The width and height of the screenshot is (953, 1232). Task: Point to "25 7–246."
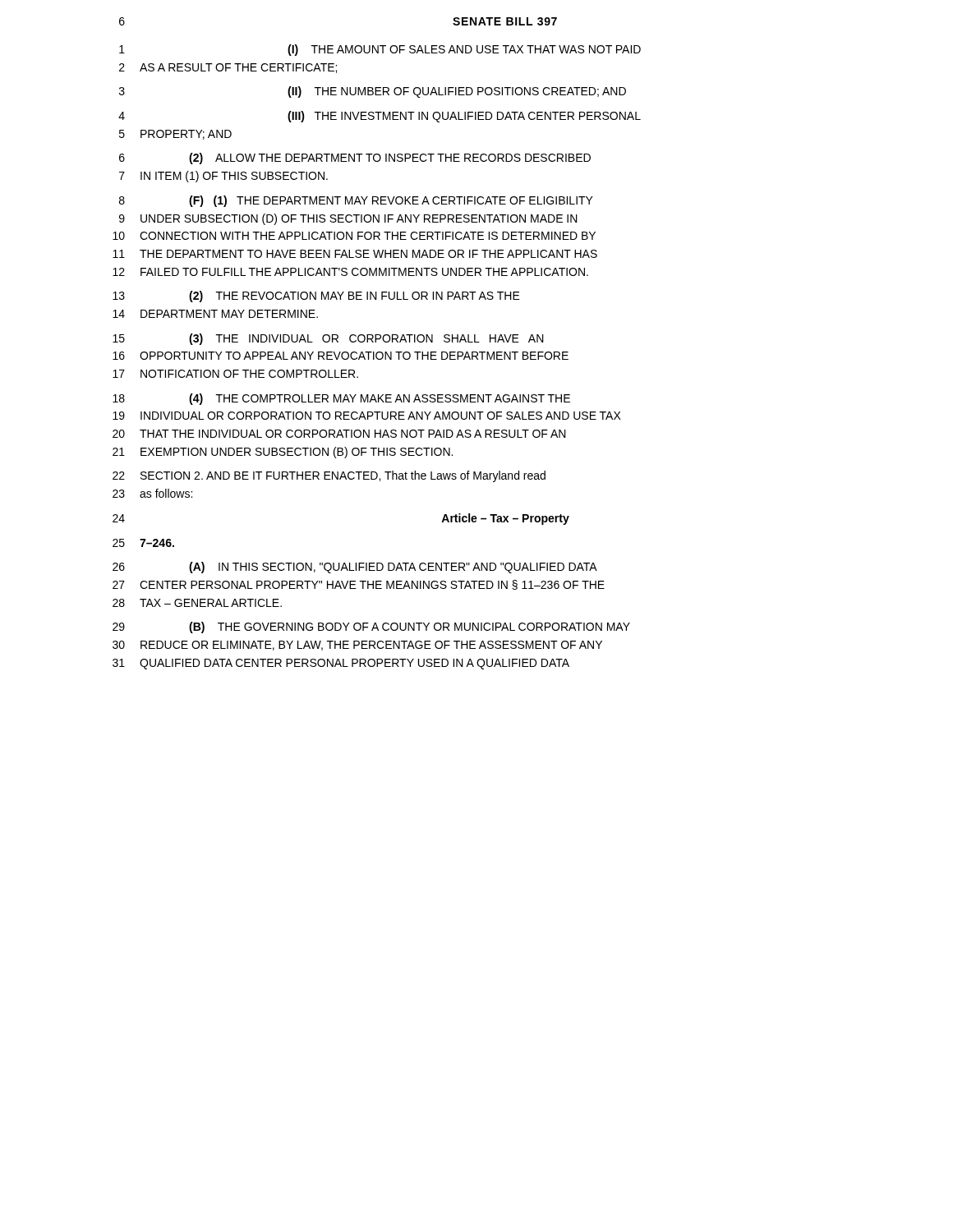point(143,543)
